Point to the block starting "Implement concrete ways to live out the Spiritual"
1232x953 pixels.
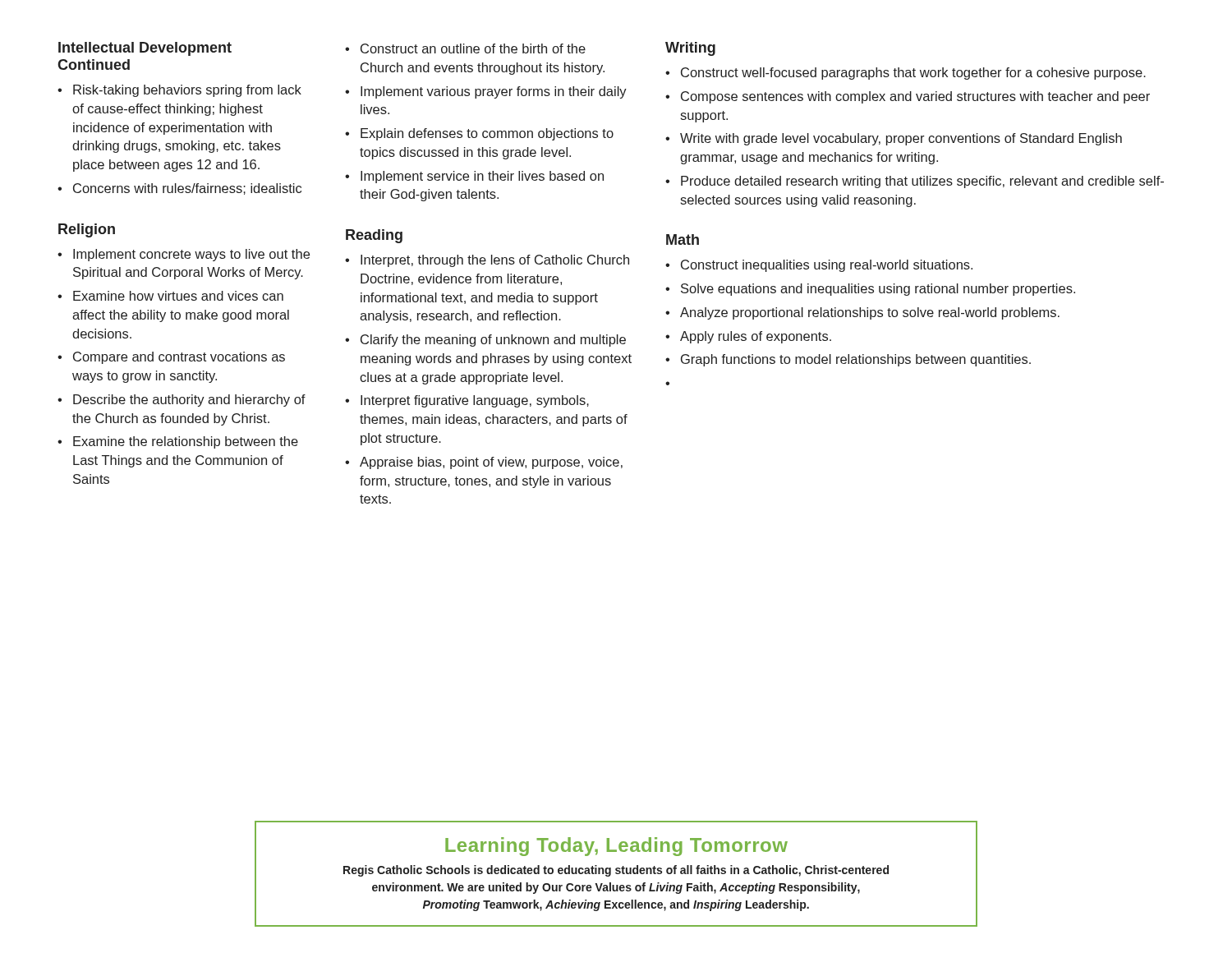pos(191,263)
